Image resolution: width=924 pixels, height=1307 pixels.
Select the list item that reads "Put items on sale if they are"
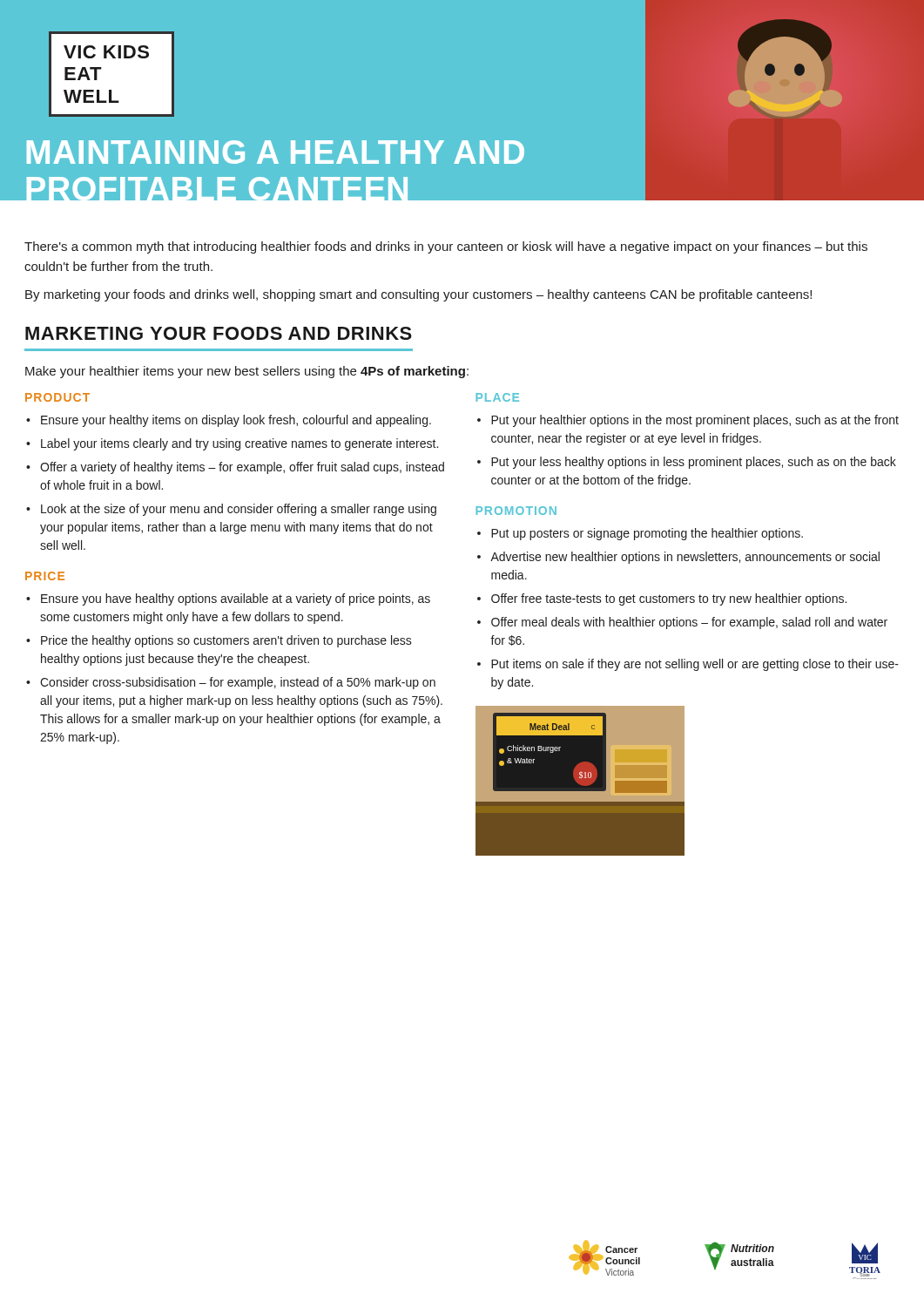tap(695, 673)
